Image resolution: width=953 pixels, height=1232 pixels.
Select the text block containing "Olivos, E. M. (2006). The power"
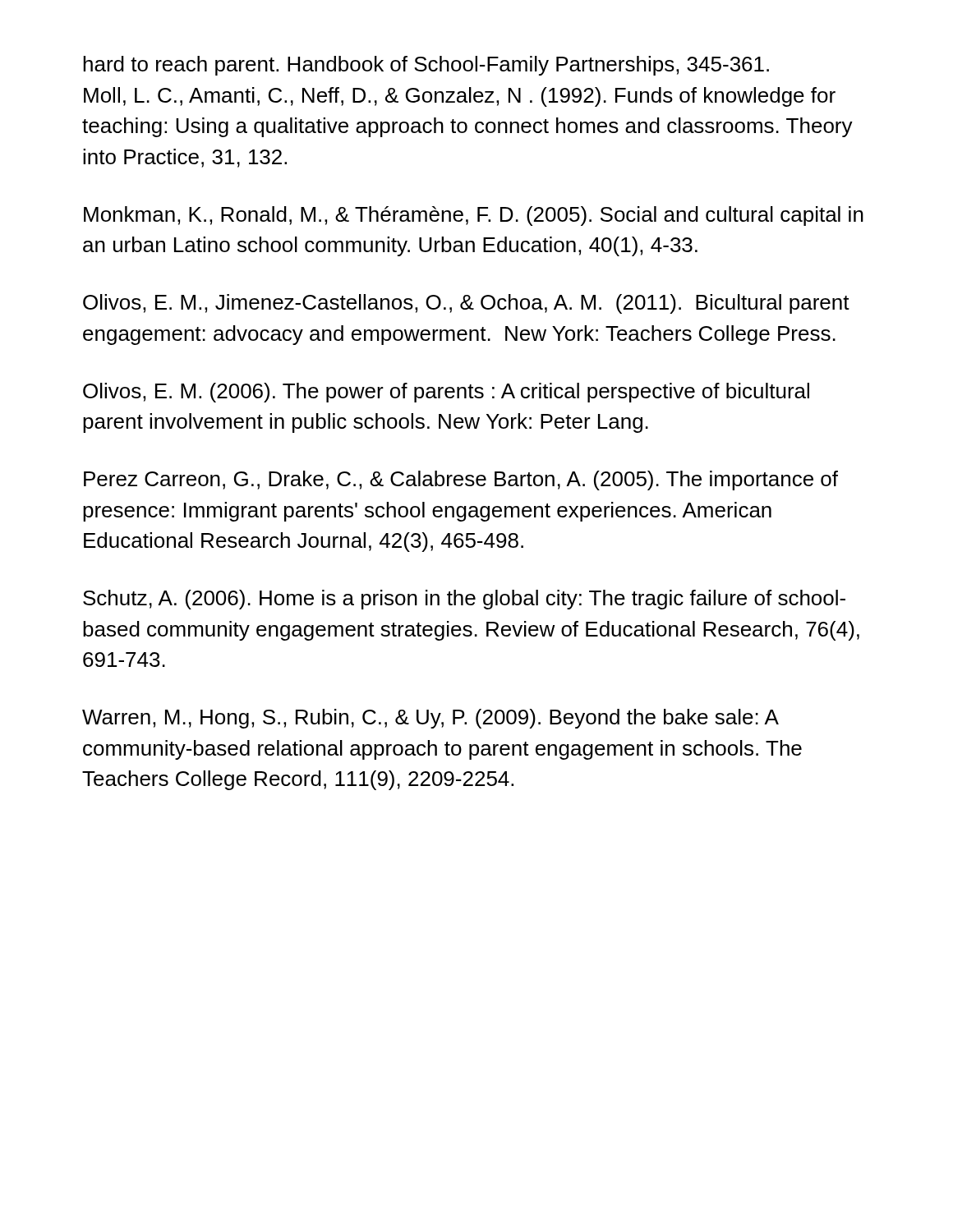[x=446, y=406]
